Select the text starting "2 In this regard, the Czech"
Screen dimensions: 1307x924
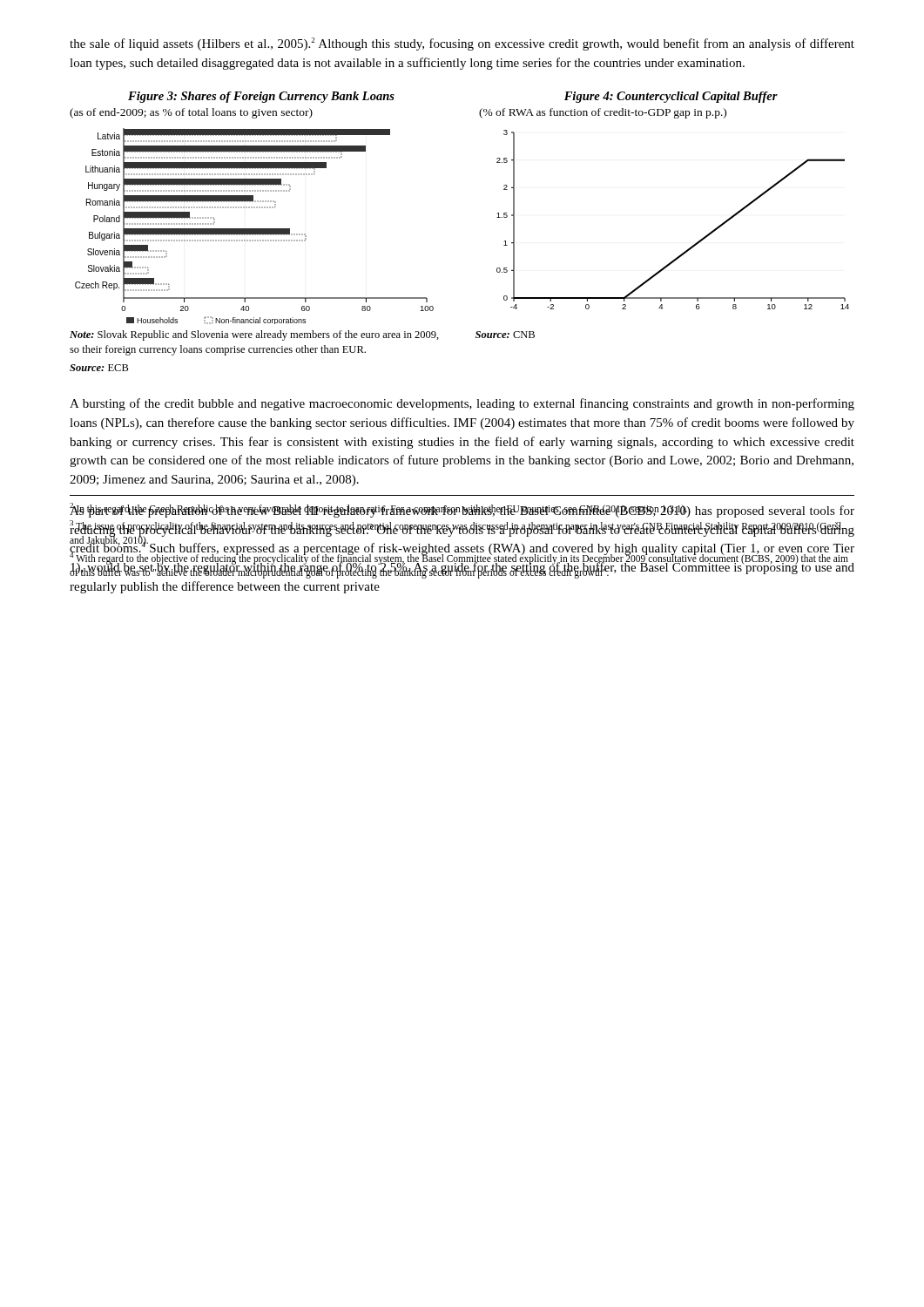[379, 507]
